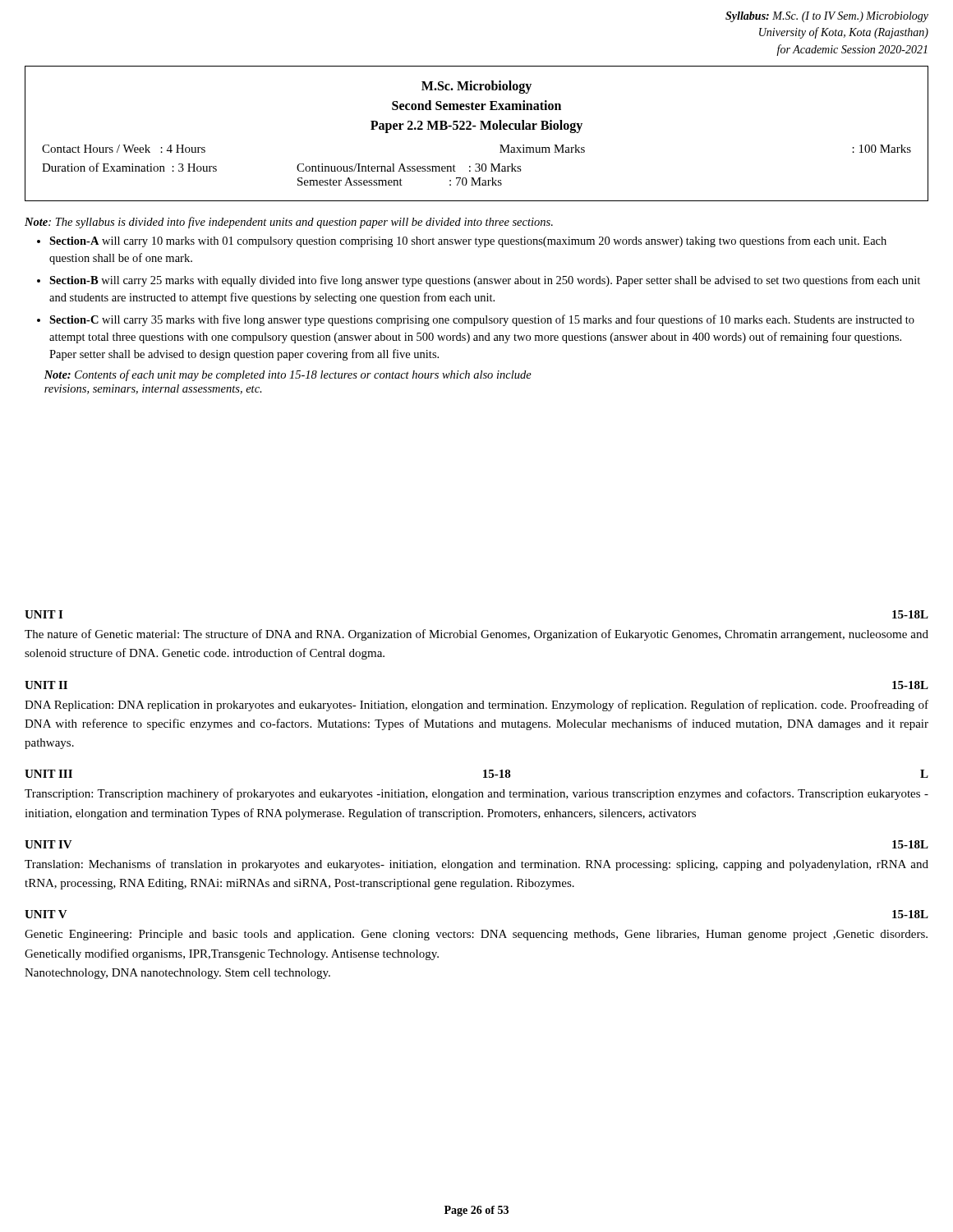Select the text block that says "The nature of Genetic material: The structure"
The width and height of the screenshot is (953, 1232).
pos(476,644)
